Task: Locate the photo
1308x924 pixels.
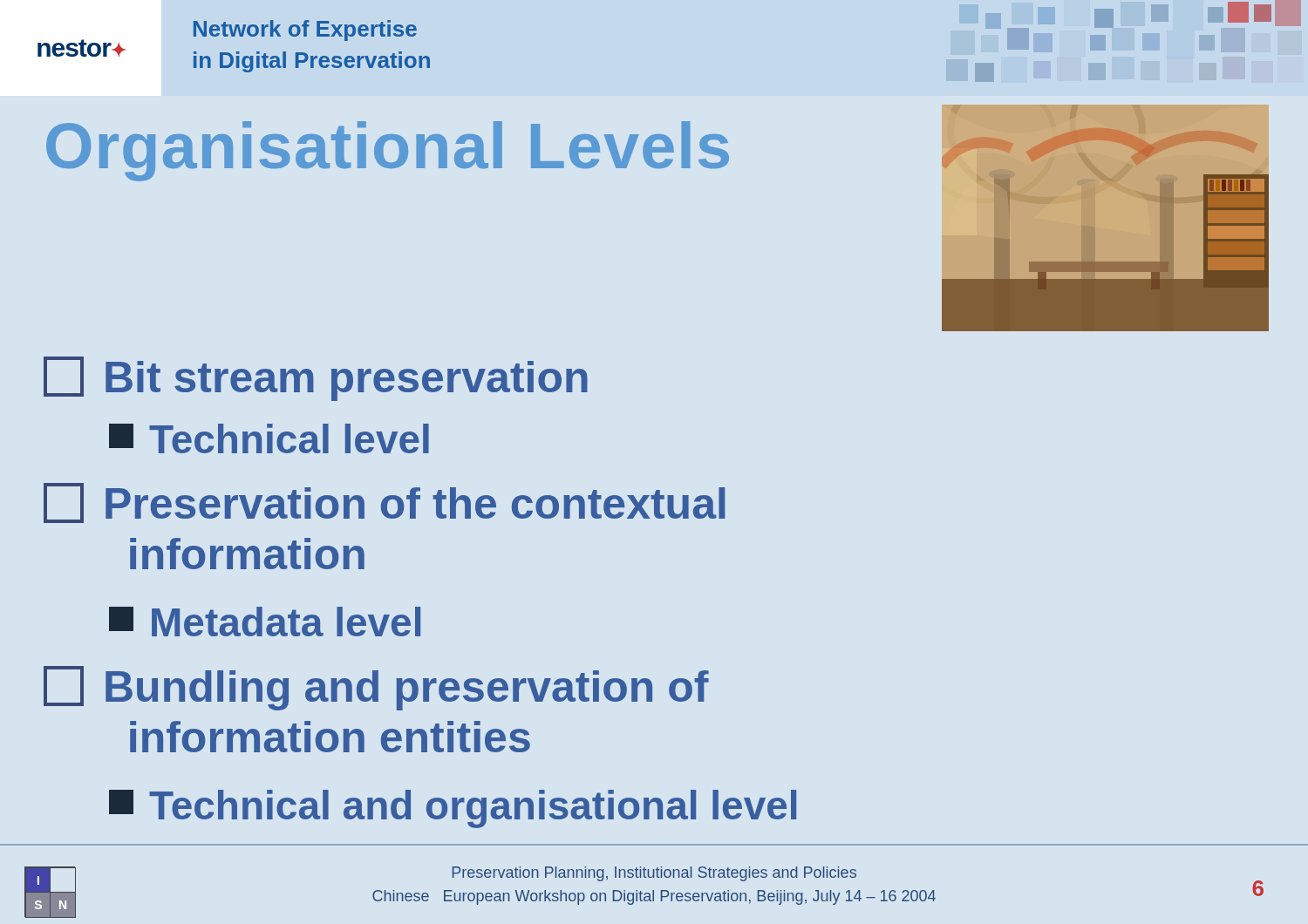Action: click(x=1105, y=218)
